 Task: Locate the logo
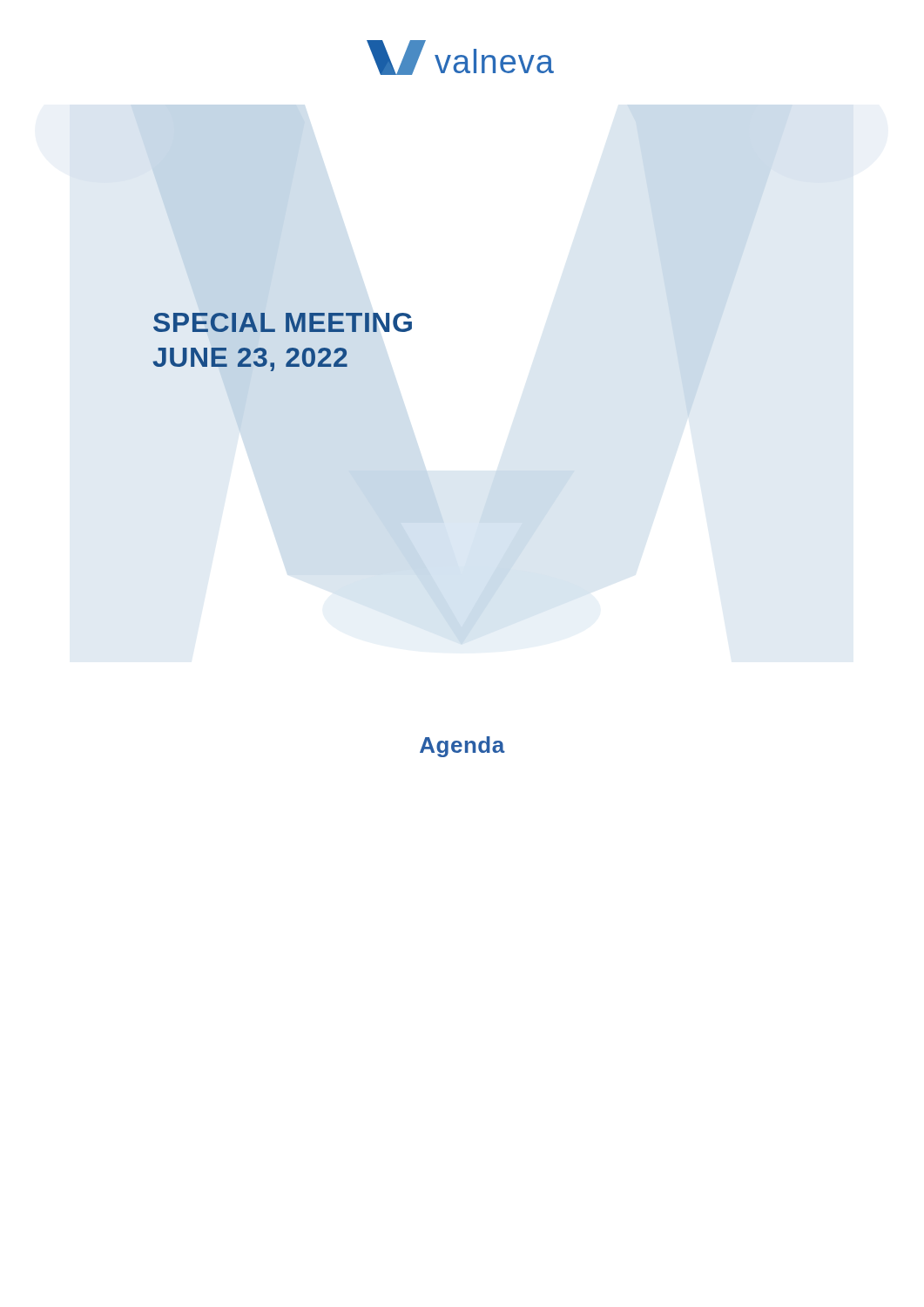pos(462,63)
